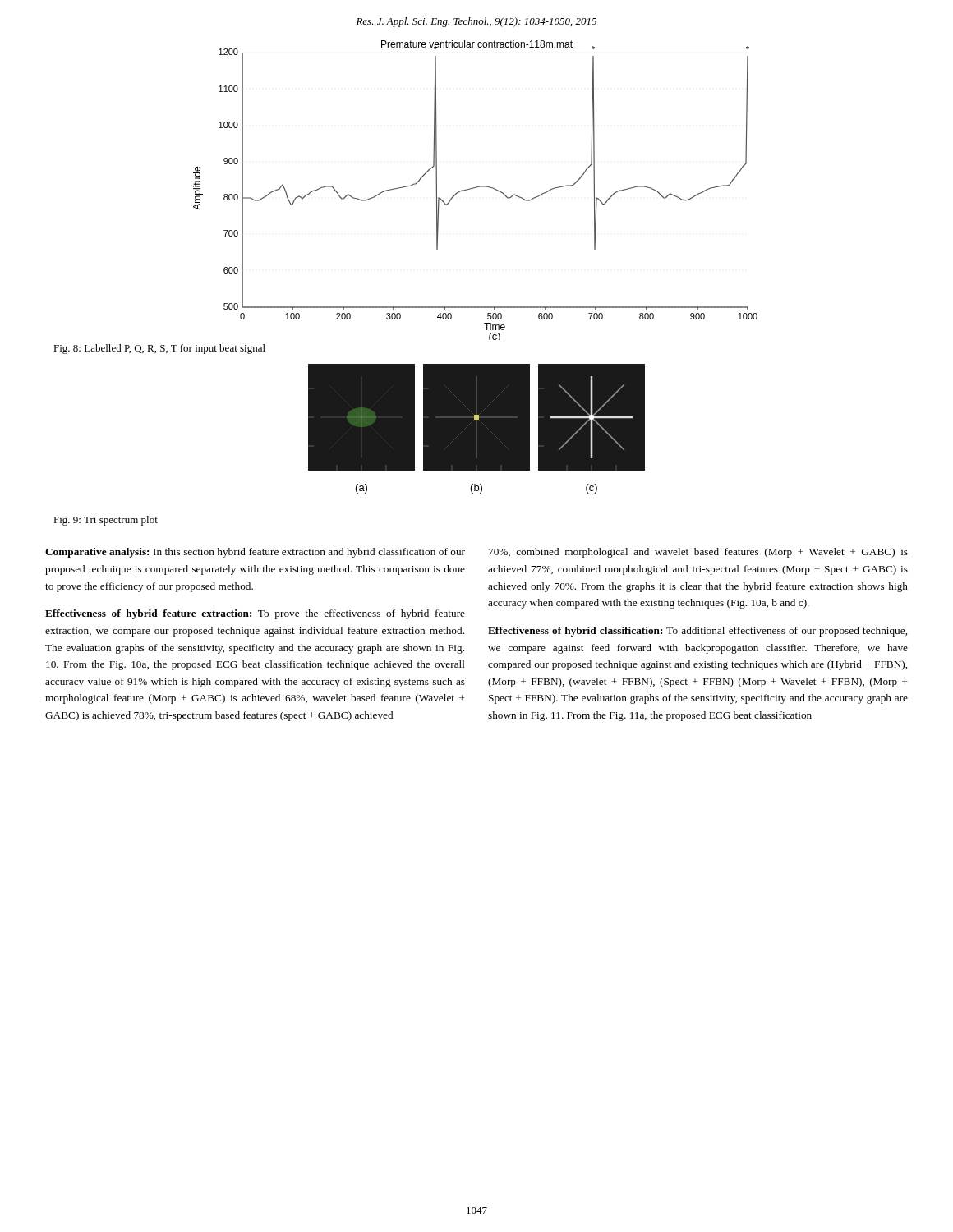Find the element starting "70%, combined morphological and wavelet based features"
This screenshot has width=953, height=1232.
click(698, 634)
